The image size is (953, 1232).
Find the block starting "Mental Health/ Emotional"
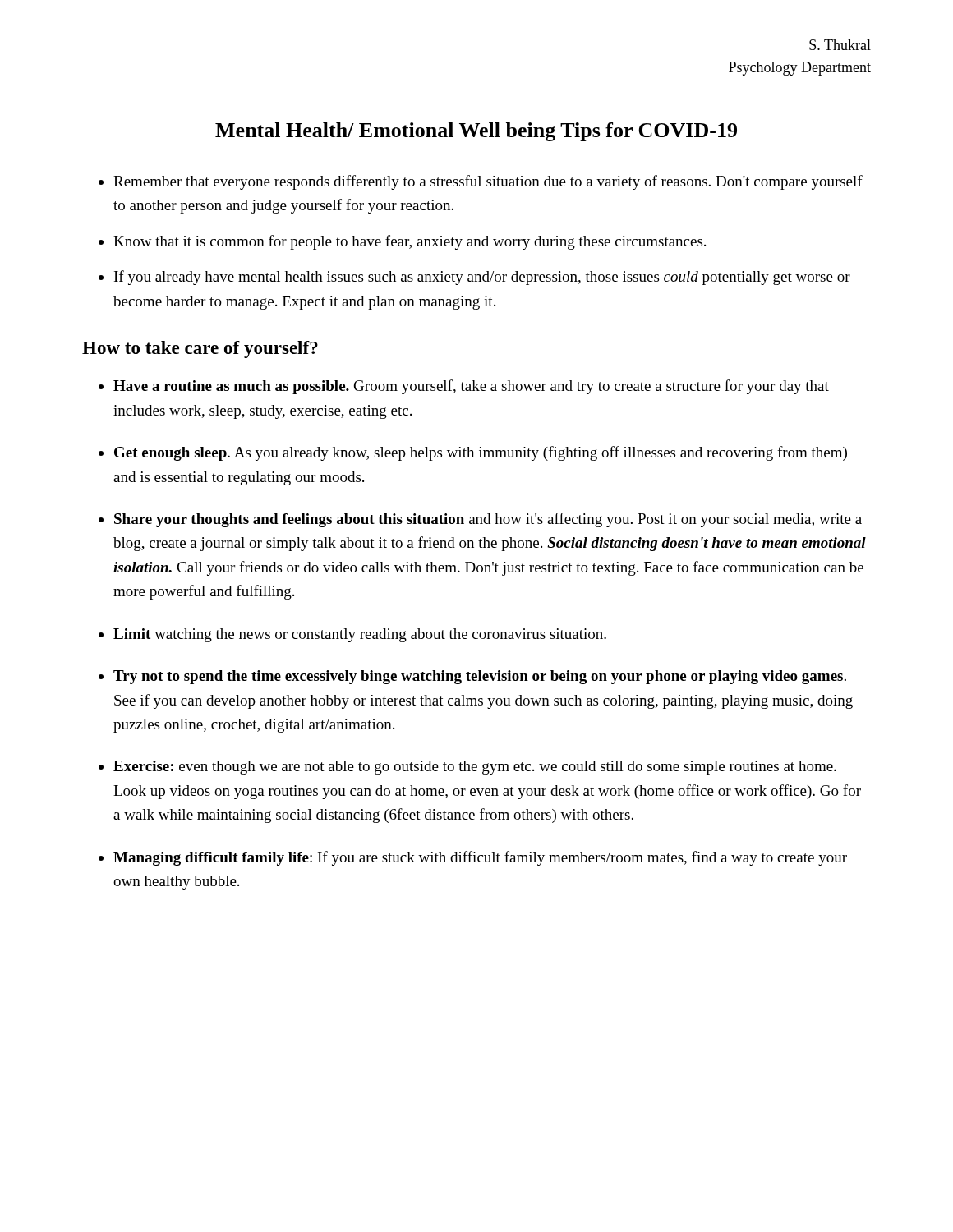tap(476, 131)
